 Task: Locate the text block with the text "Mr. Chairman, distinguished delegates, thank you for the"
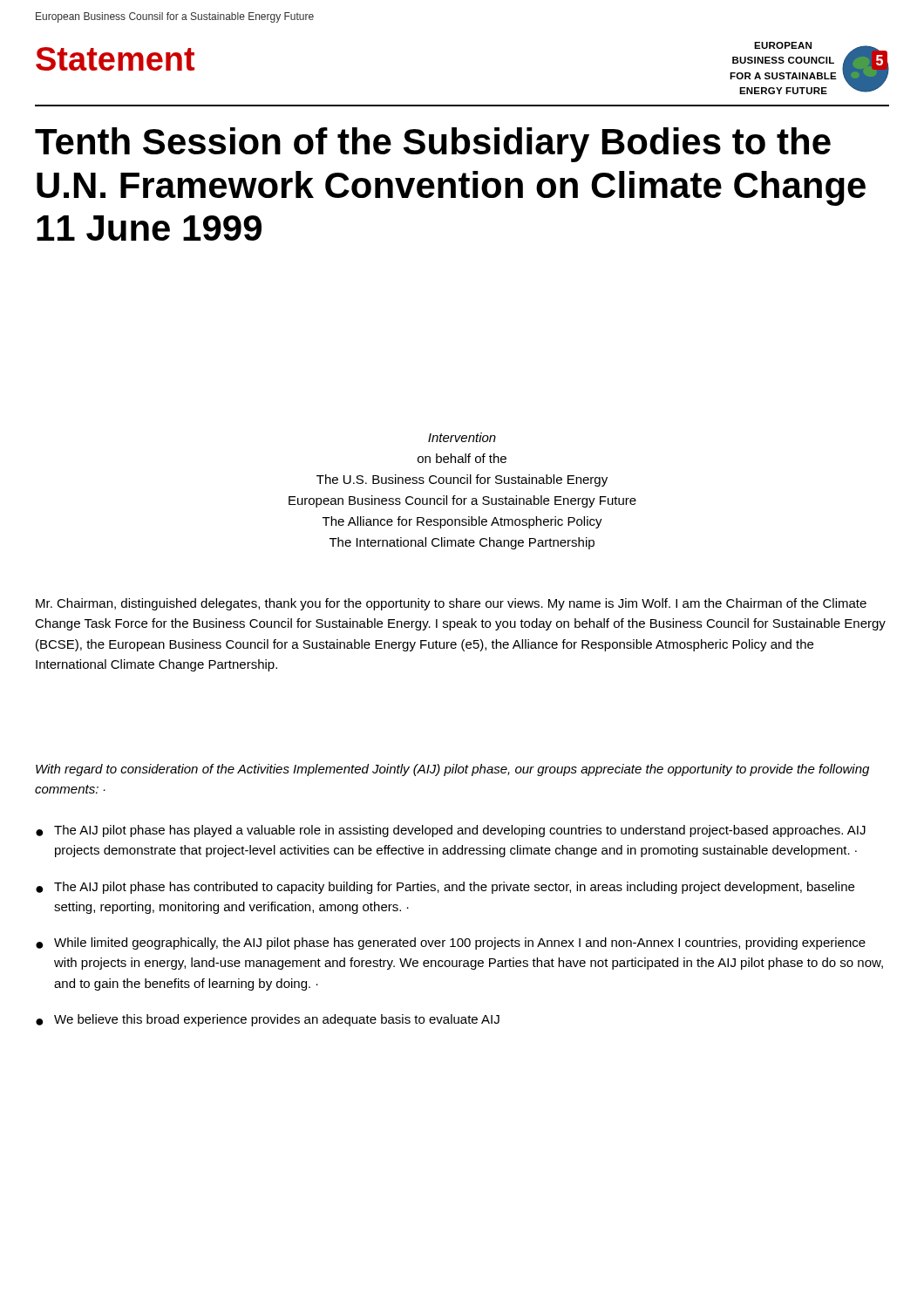click(460, 633)
